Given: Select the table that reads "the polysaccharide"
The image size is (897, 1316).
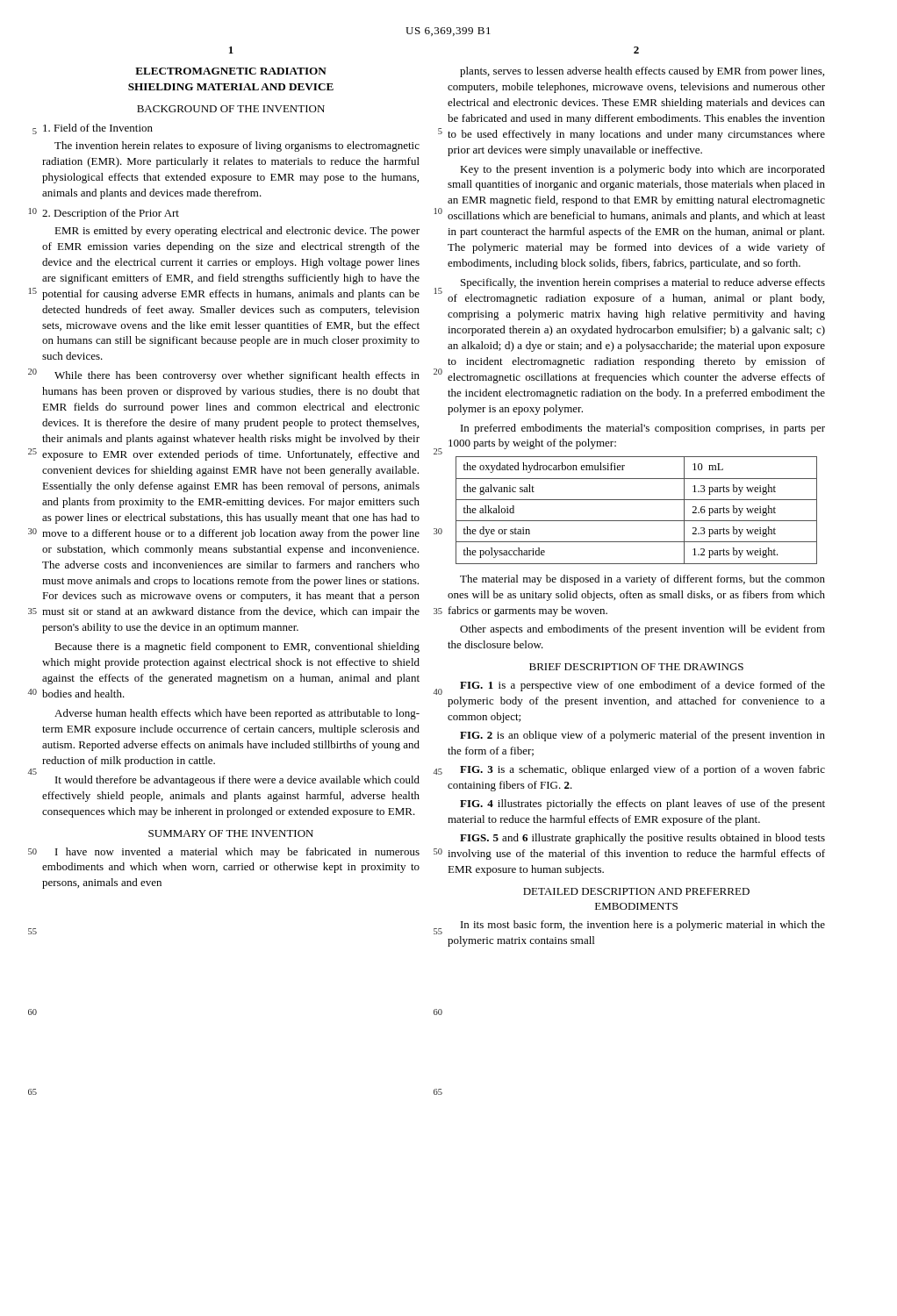Looking at the screenshot, I should (636, 510).
